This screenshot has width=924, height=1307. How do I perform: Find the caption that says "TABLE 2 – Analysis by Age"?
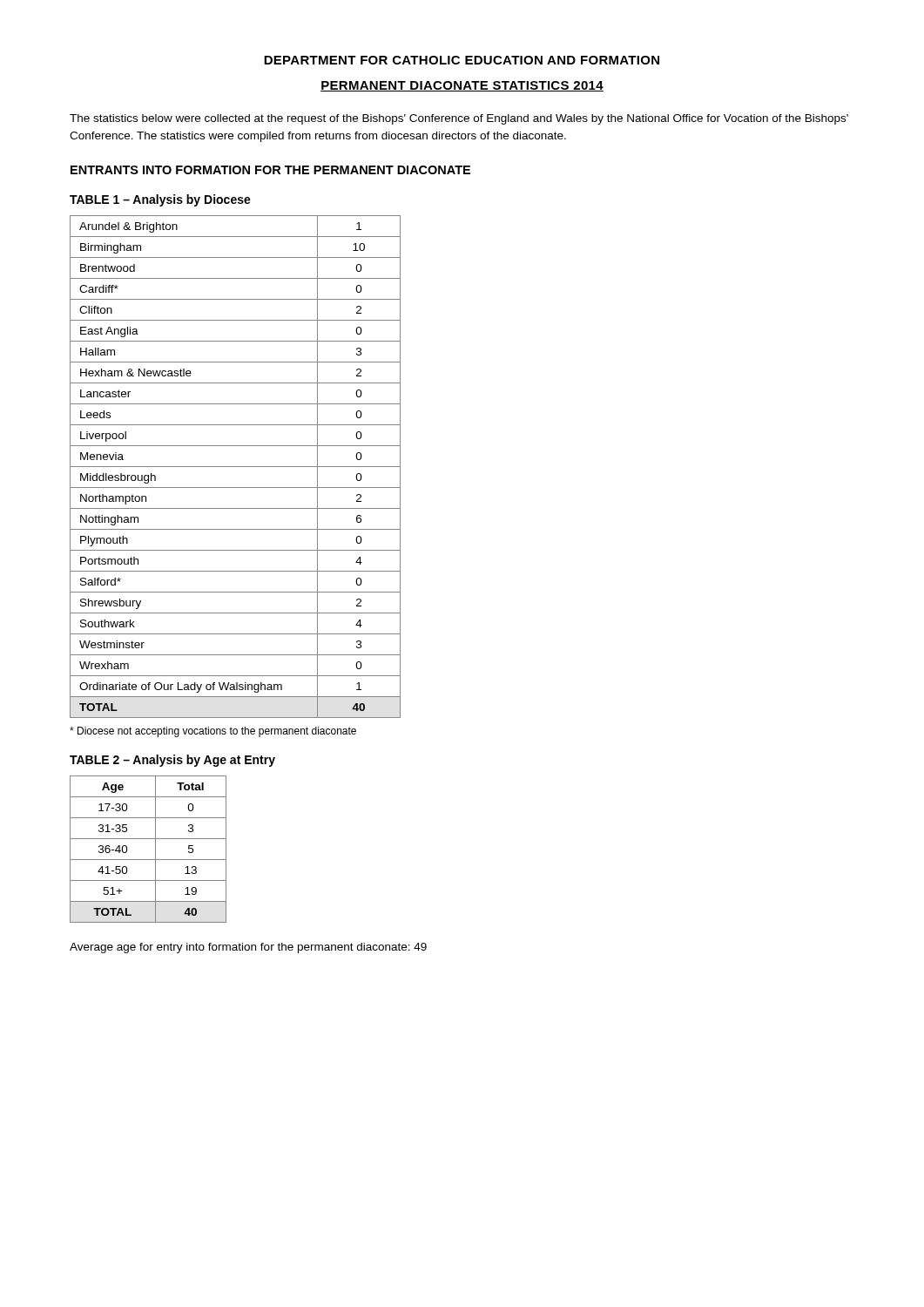click(x=172, y=759)
